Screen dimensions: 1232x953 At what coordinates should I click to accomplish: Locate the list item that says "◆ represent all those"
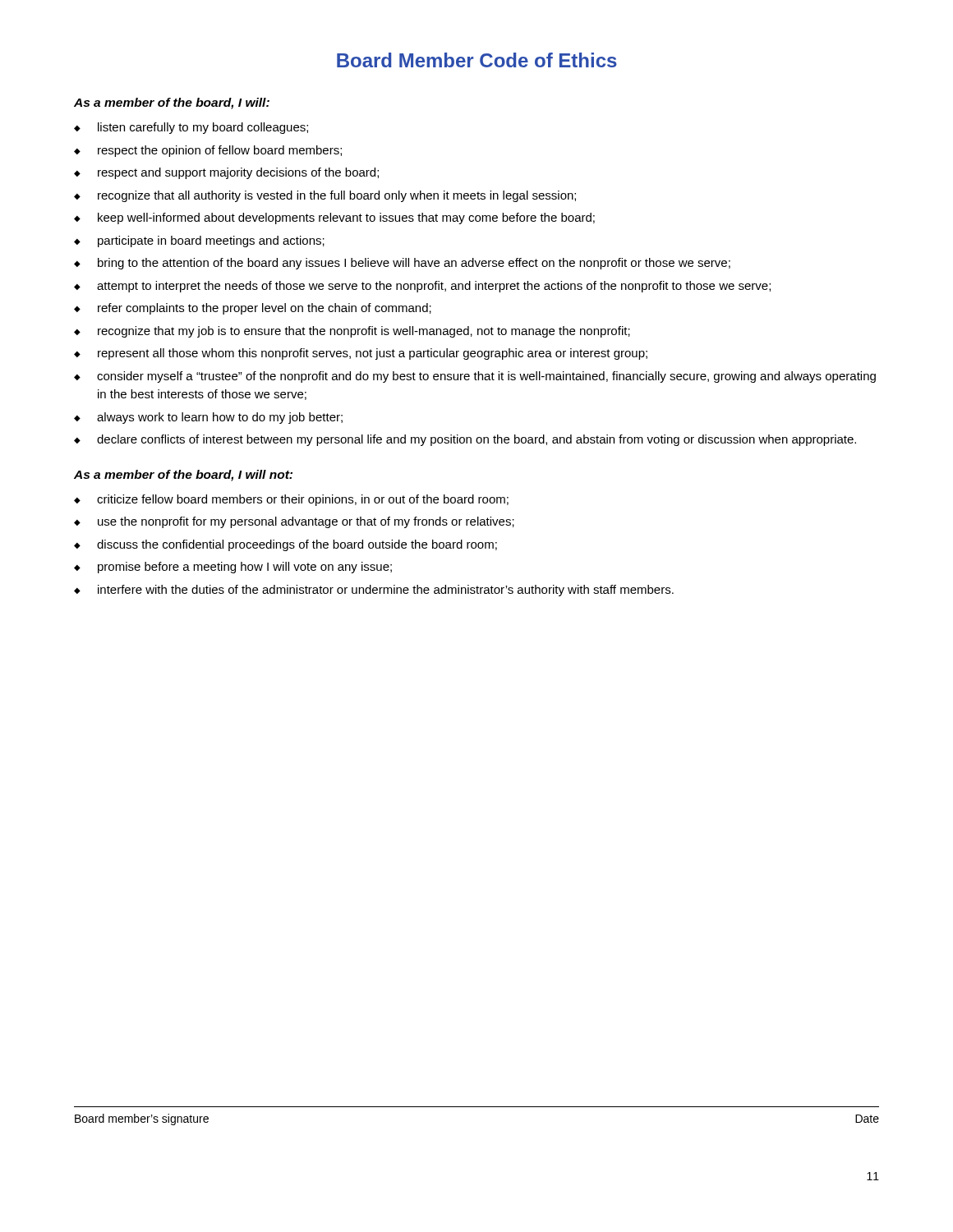[476, 353]
